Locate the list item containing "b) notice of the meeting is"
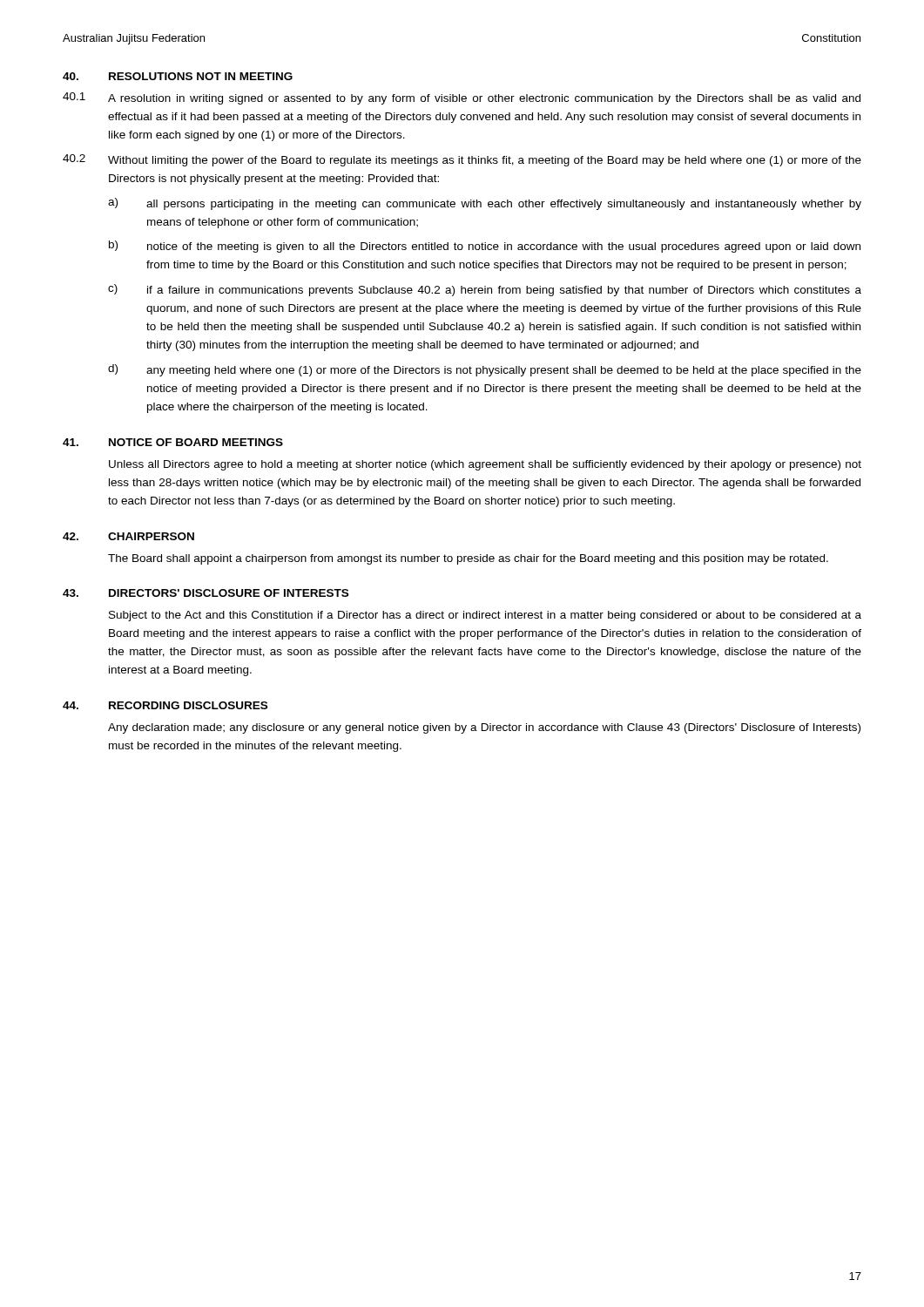 click(485, 256)
